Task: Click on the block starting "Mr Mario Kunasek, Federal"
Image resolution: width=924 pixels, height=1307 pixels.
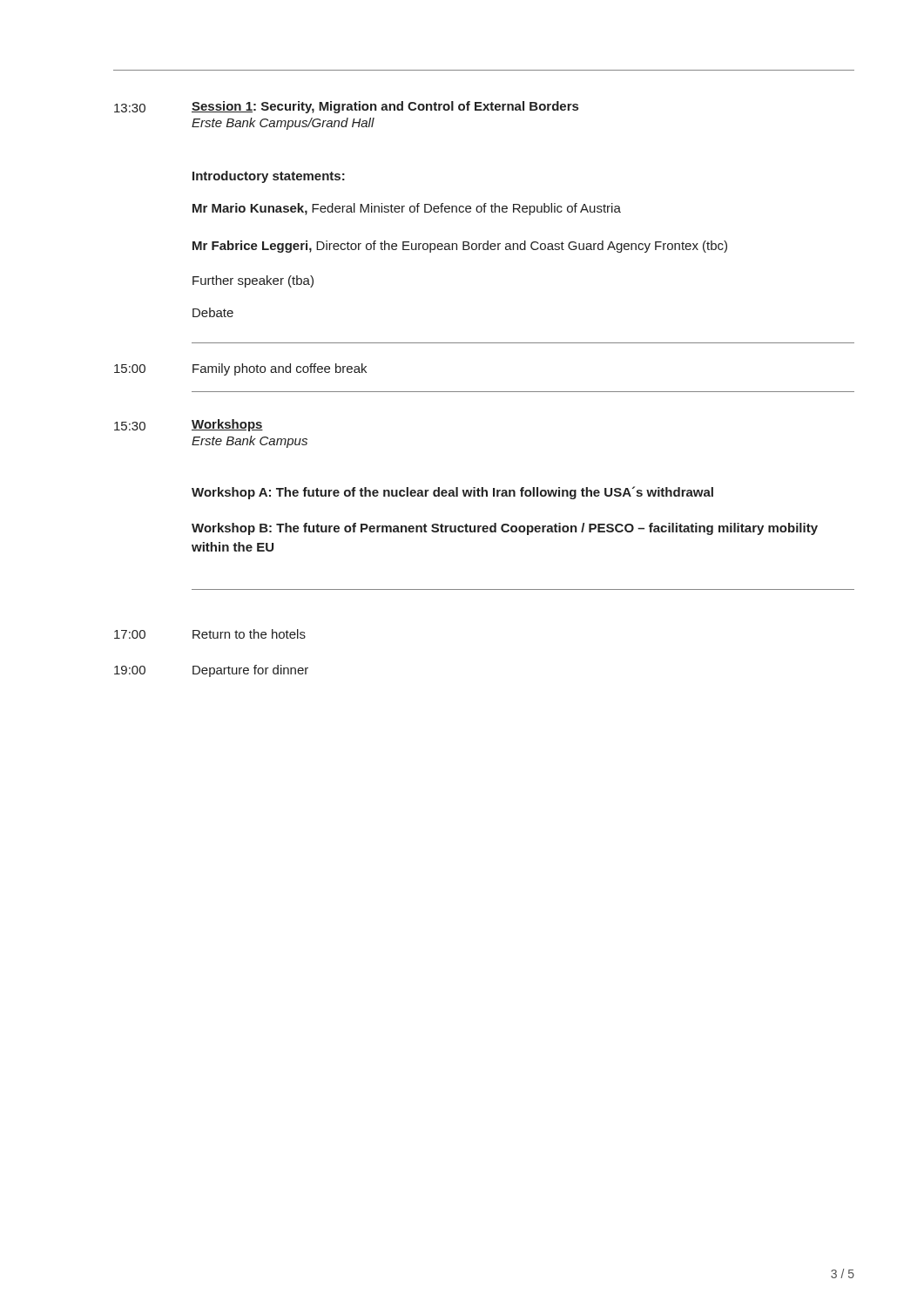Action: (406, 208)
